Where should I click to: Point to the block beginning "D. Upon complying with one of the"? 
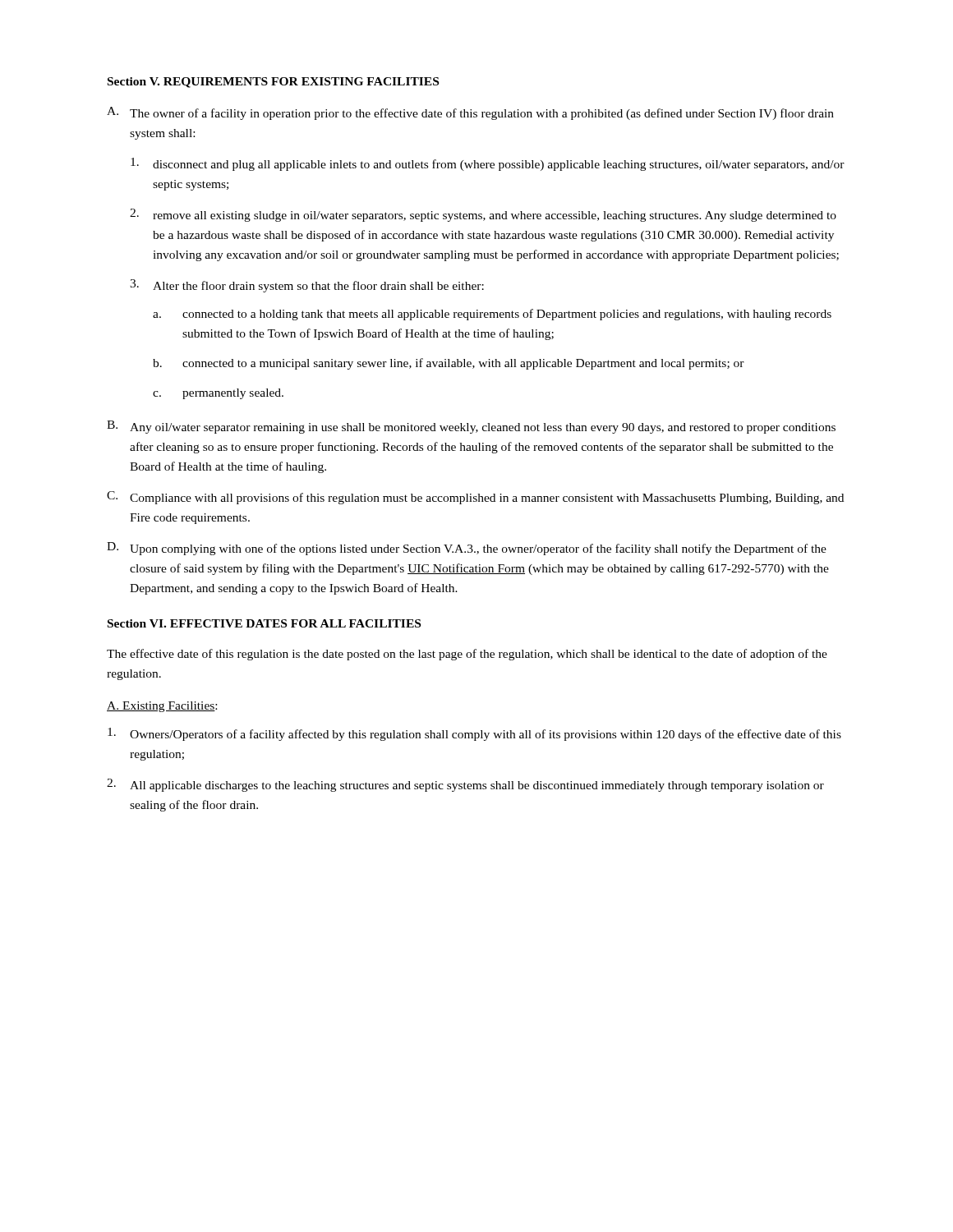coord(476,569)
